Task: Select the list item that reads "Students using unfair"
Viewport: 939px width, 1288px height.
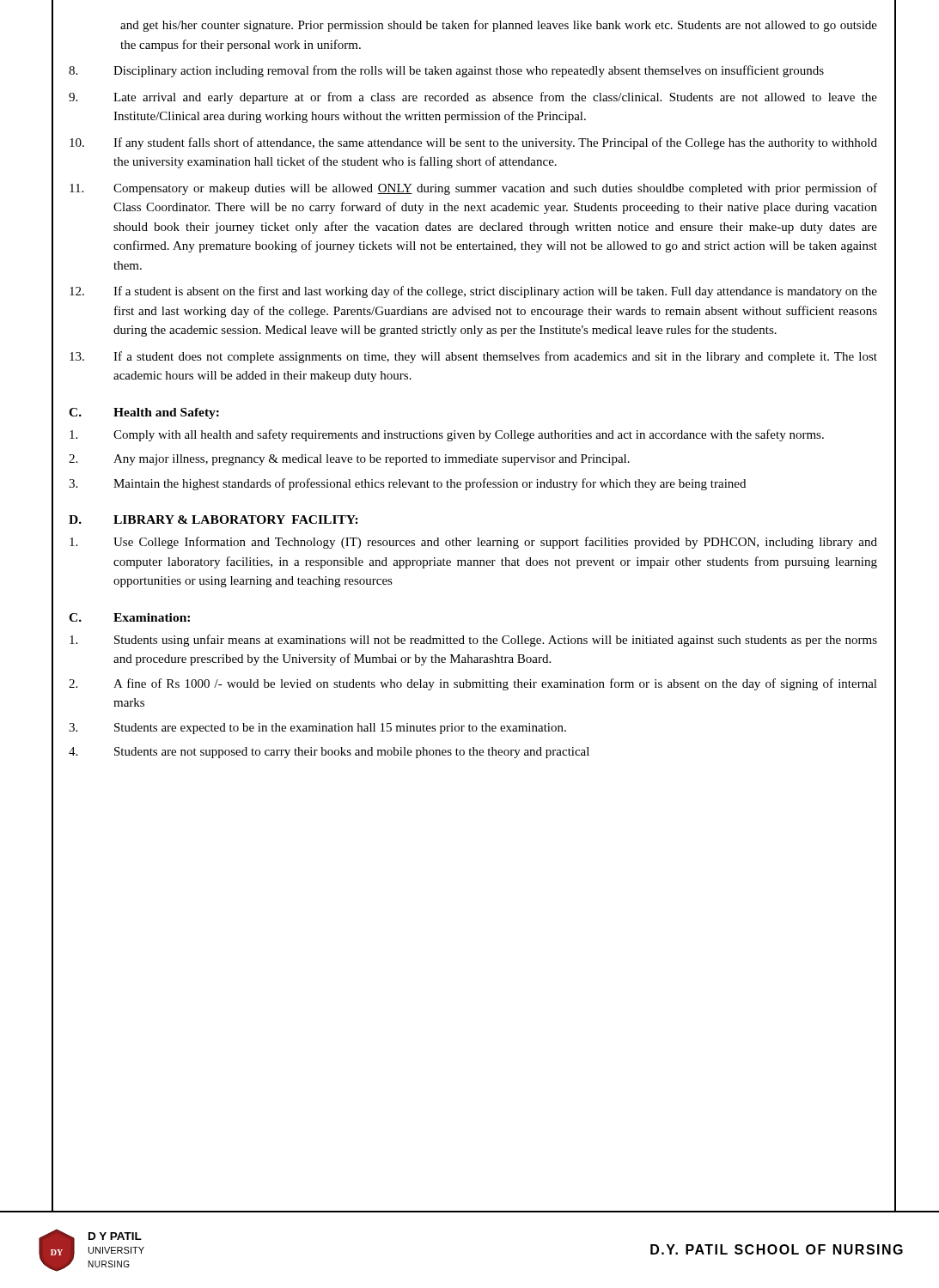Action: click(x=473, y=649)
